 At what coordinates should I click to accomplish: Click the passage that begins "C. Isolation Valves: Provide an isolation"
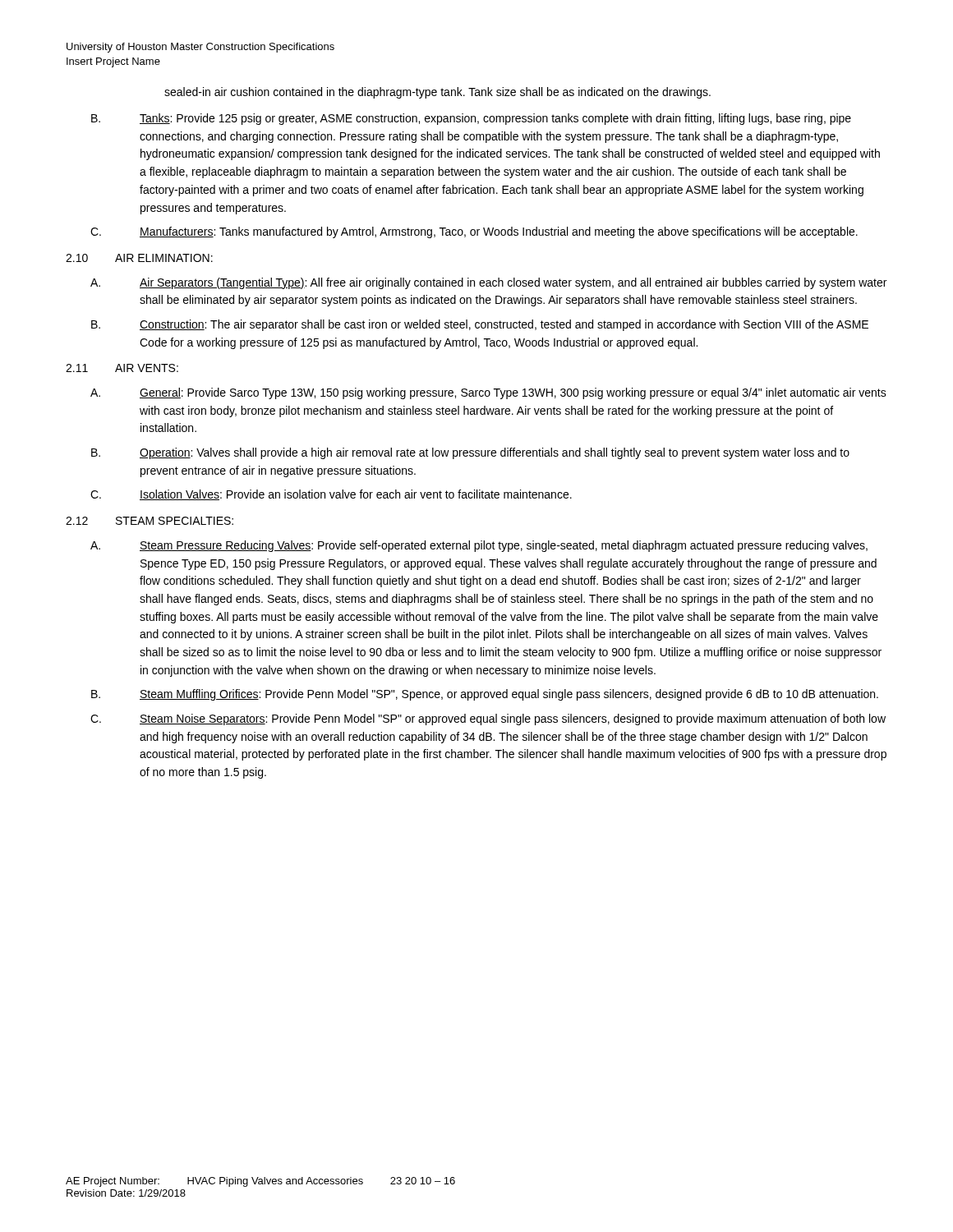476,496
